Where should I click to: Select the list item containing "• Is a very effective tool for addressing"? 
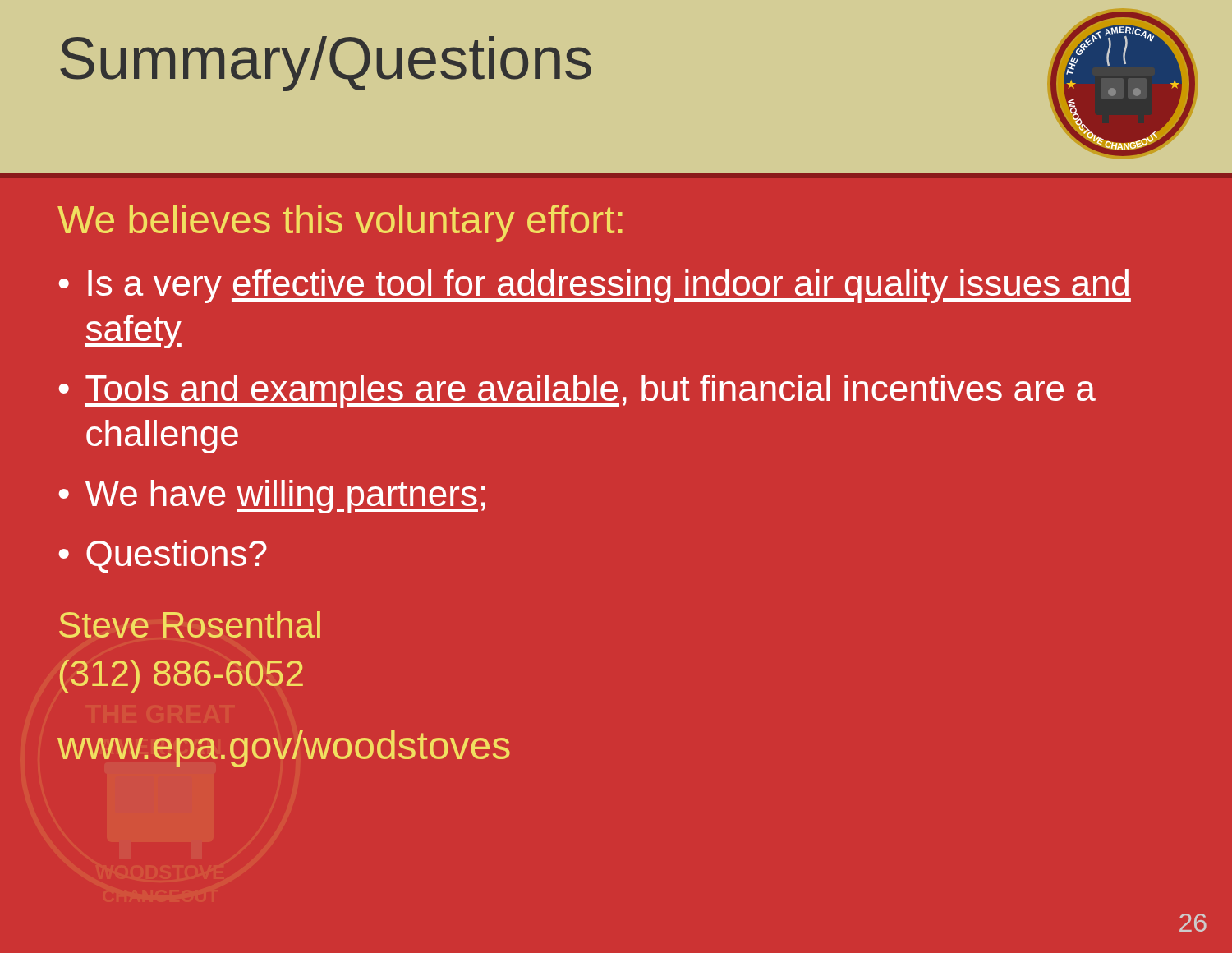point(616,306)
